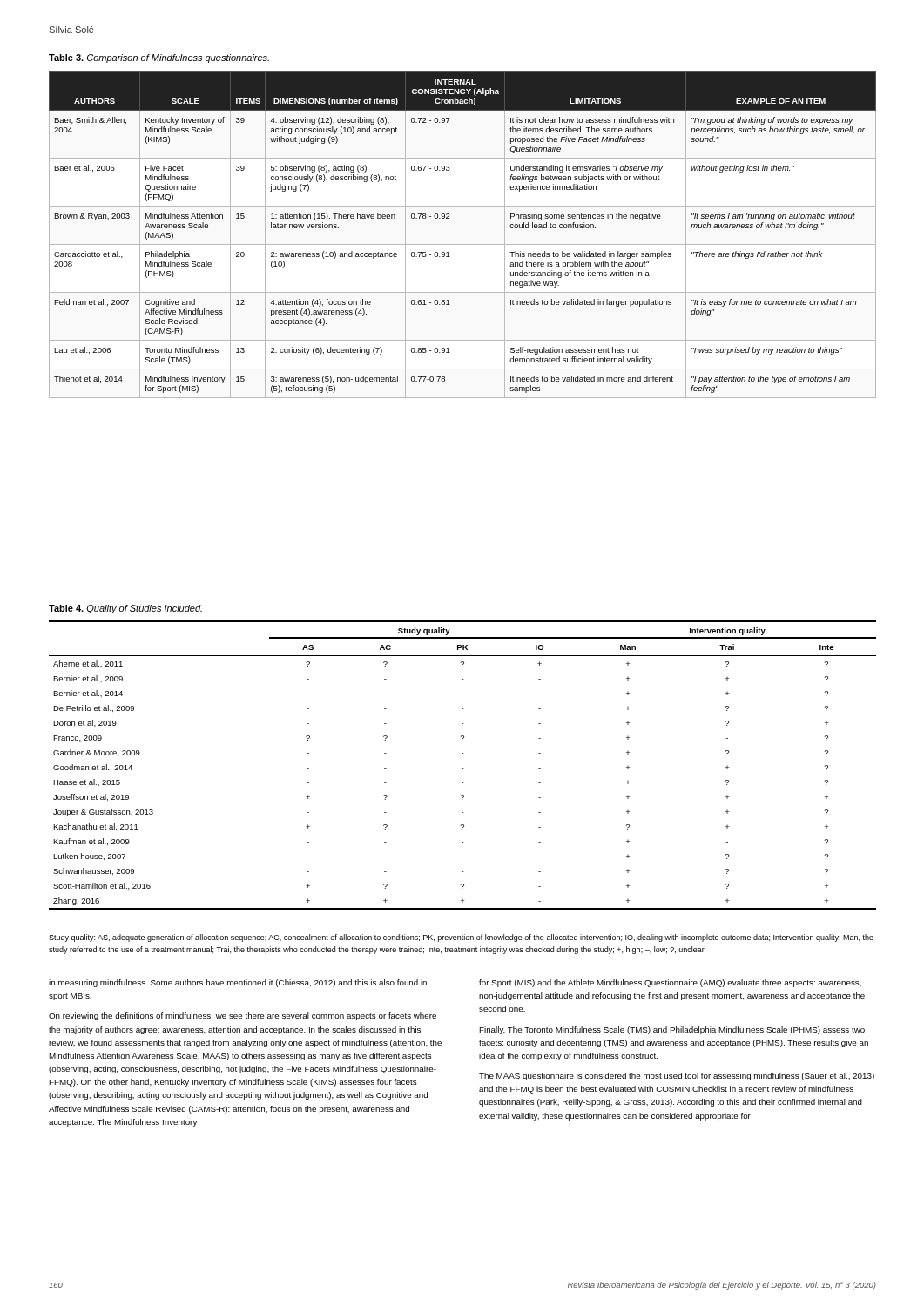Viewport: 924px width, 1307px height.
Task: Find the passage starting "in measuring mindfulness. Some authors have"
Action: pos(247,1052)
